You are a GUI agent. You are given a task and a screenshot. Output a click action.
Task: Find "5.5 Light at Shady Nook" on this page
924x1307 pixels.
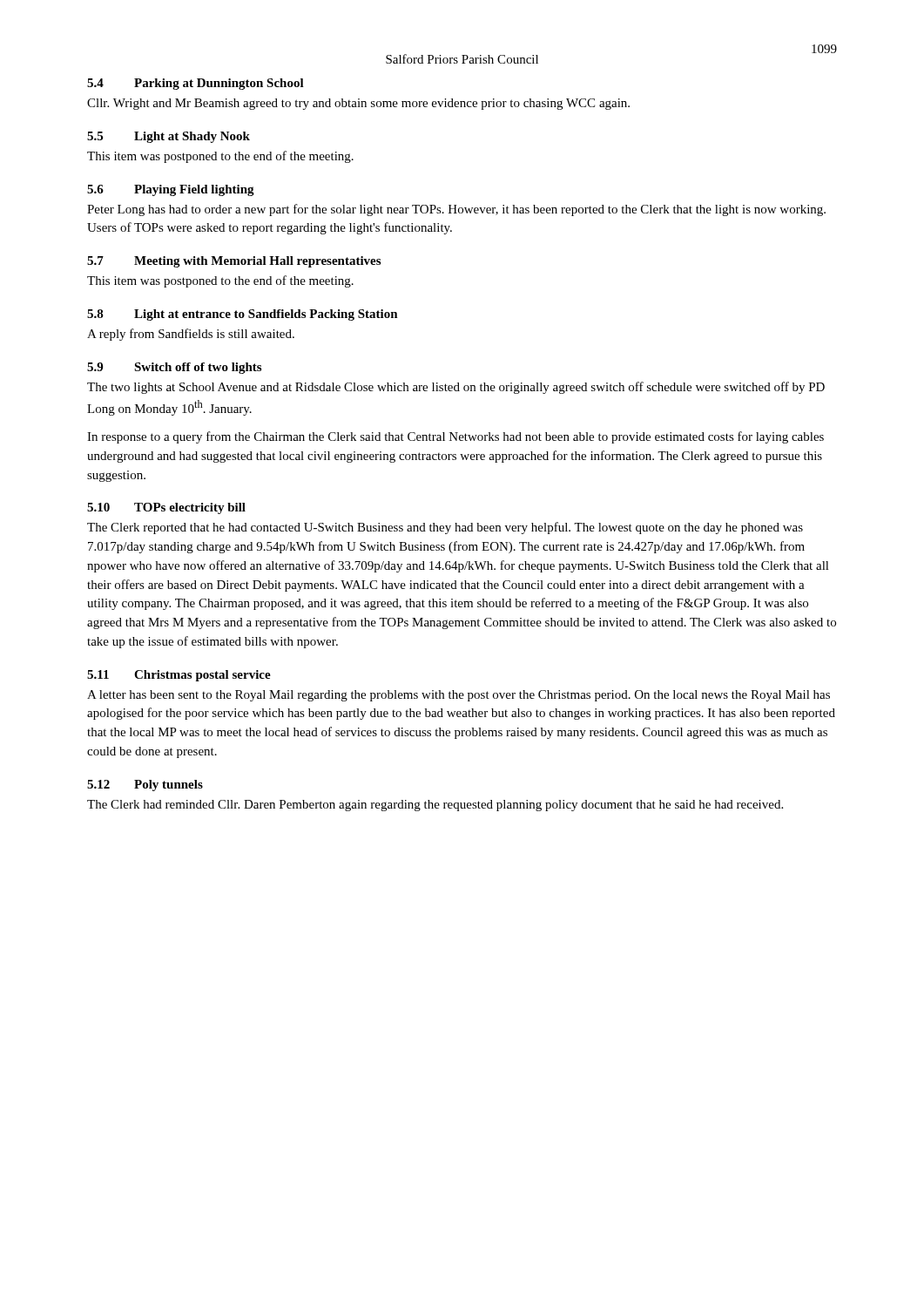pyautogui.click(x=169, y=136)
